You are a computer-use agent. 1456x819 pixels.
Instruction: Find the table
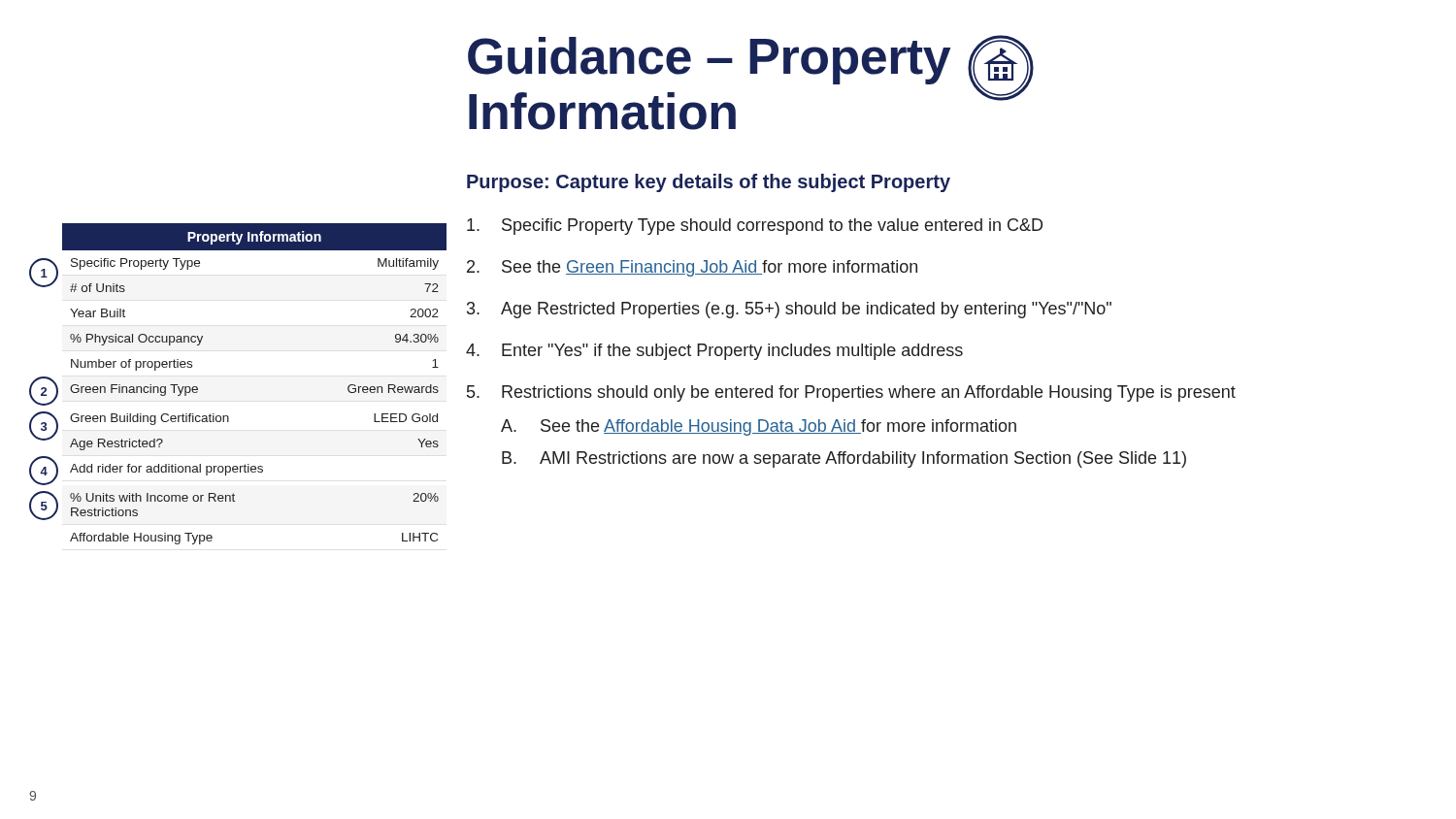click(x=238, y=387)
